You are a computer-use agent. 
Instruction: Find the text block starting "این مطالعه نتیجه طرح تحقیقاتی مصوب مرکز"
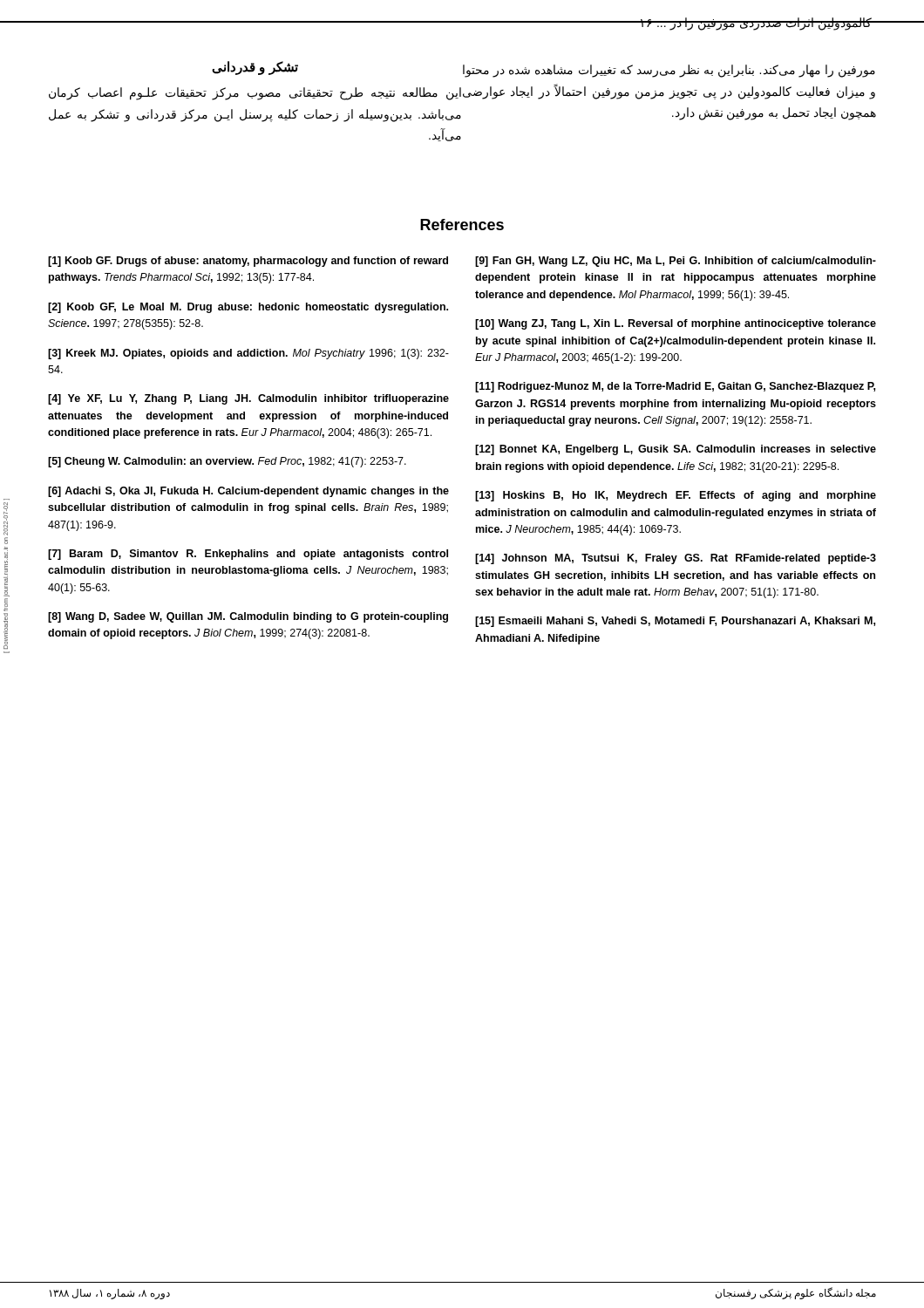point(255,114)
